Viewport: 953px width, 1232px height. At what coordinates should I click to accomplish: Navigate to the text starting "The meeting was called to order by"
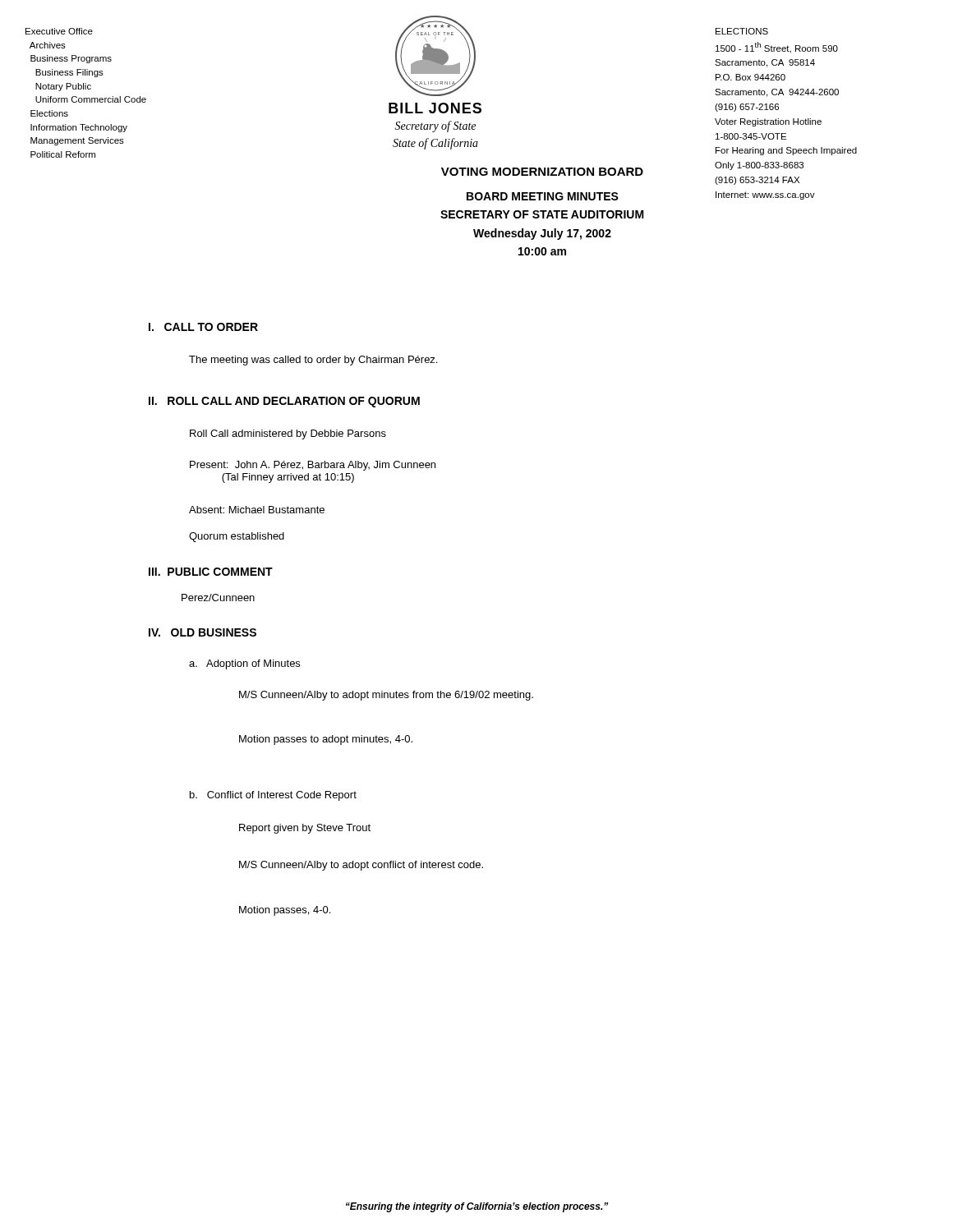click(314, 359)
